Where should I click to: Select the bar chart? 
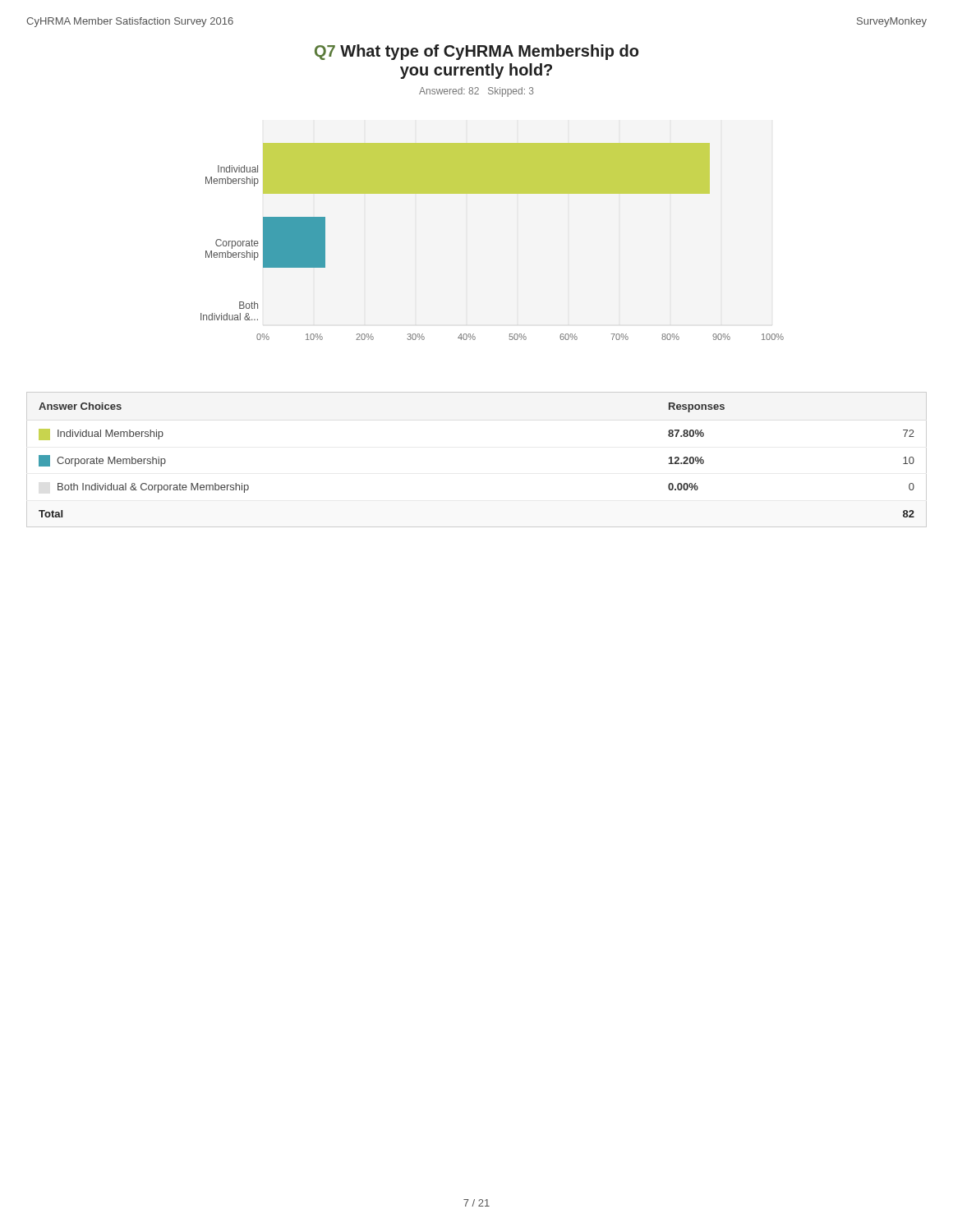pos(476,240)
